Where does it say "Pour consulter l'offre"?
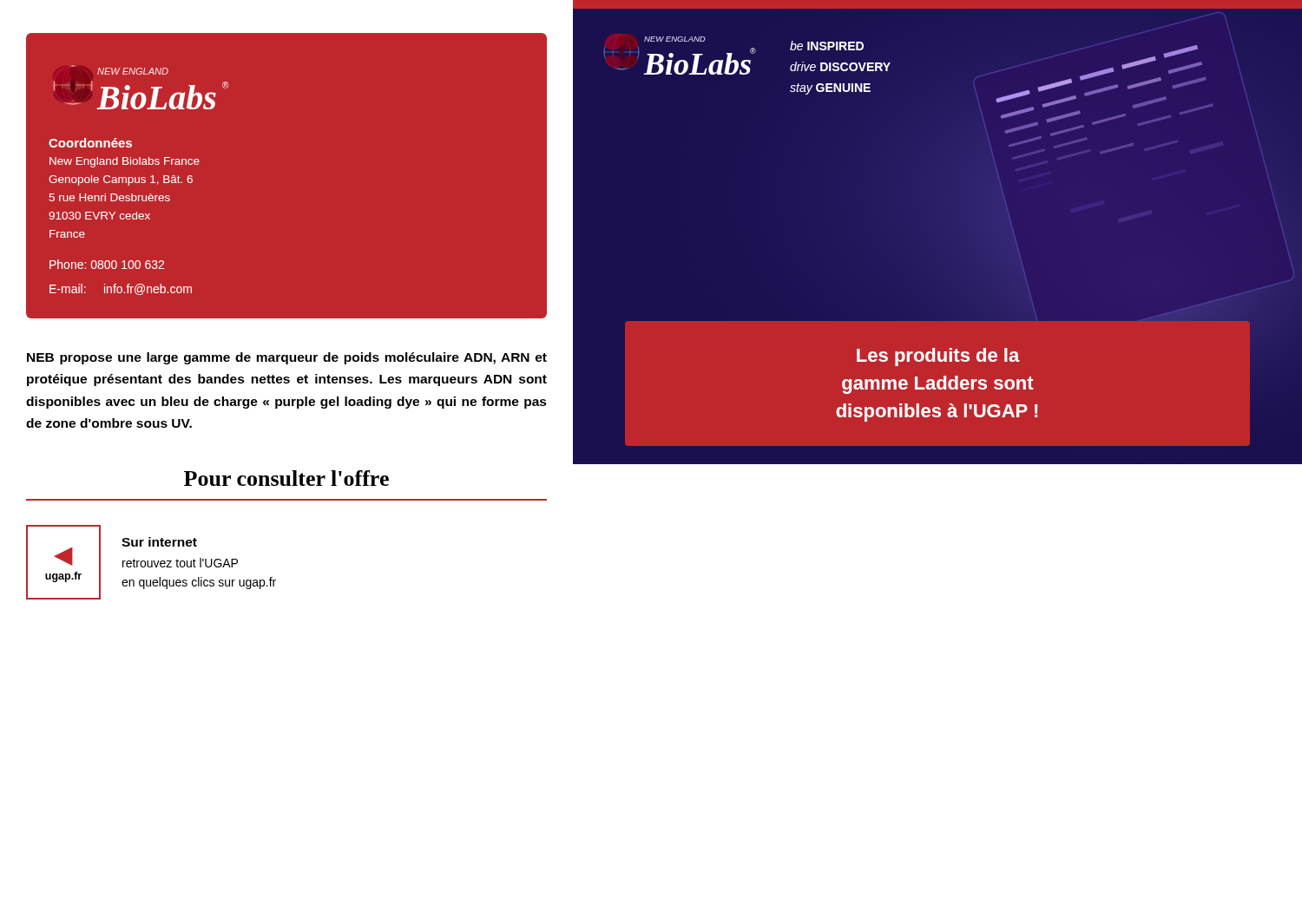The height and width of the screenshot is (924, 1302). pos(286,478)
